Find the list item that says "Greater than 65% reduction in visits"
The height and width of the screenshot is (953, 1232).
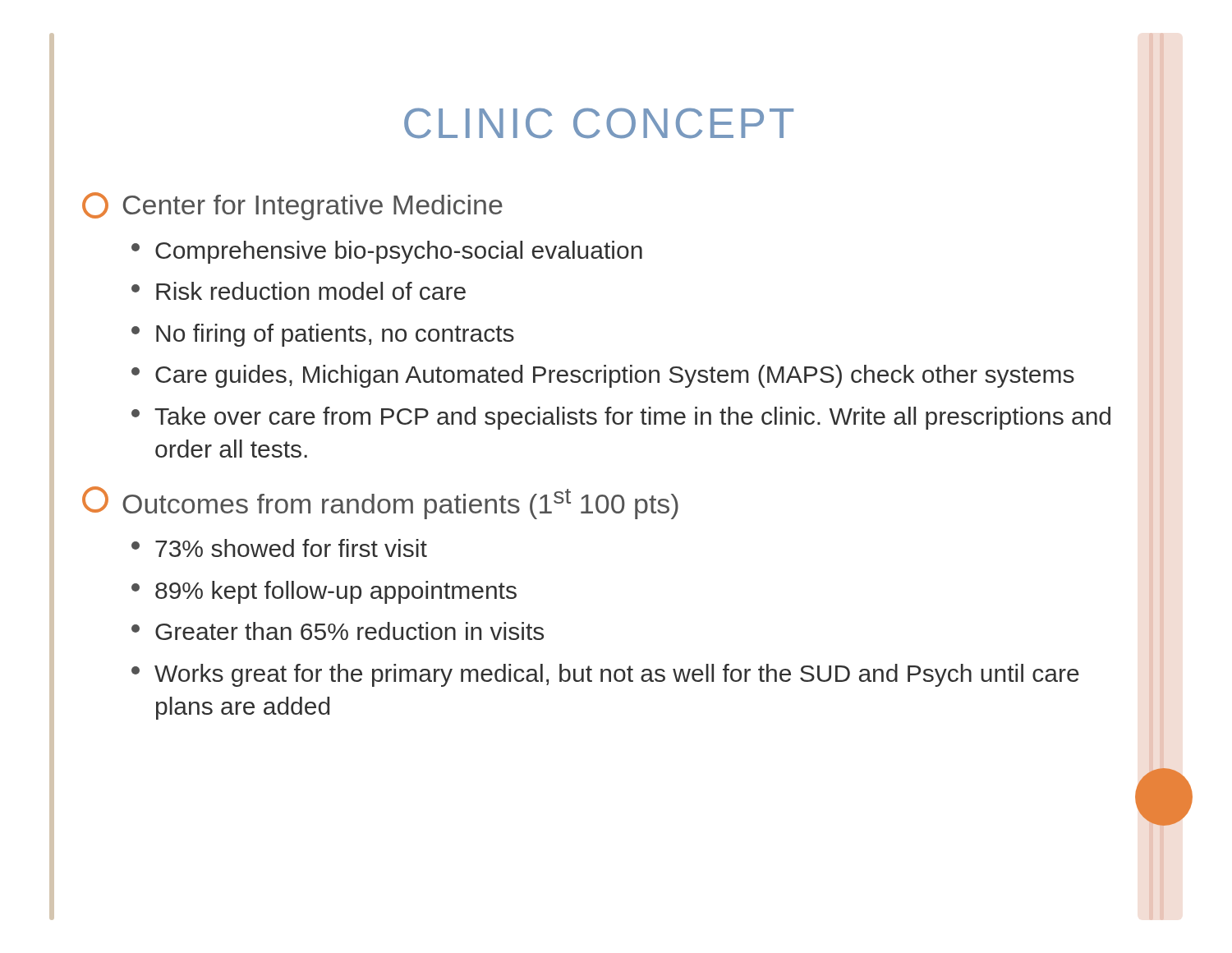338,631
